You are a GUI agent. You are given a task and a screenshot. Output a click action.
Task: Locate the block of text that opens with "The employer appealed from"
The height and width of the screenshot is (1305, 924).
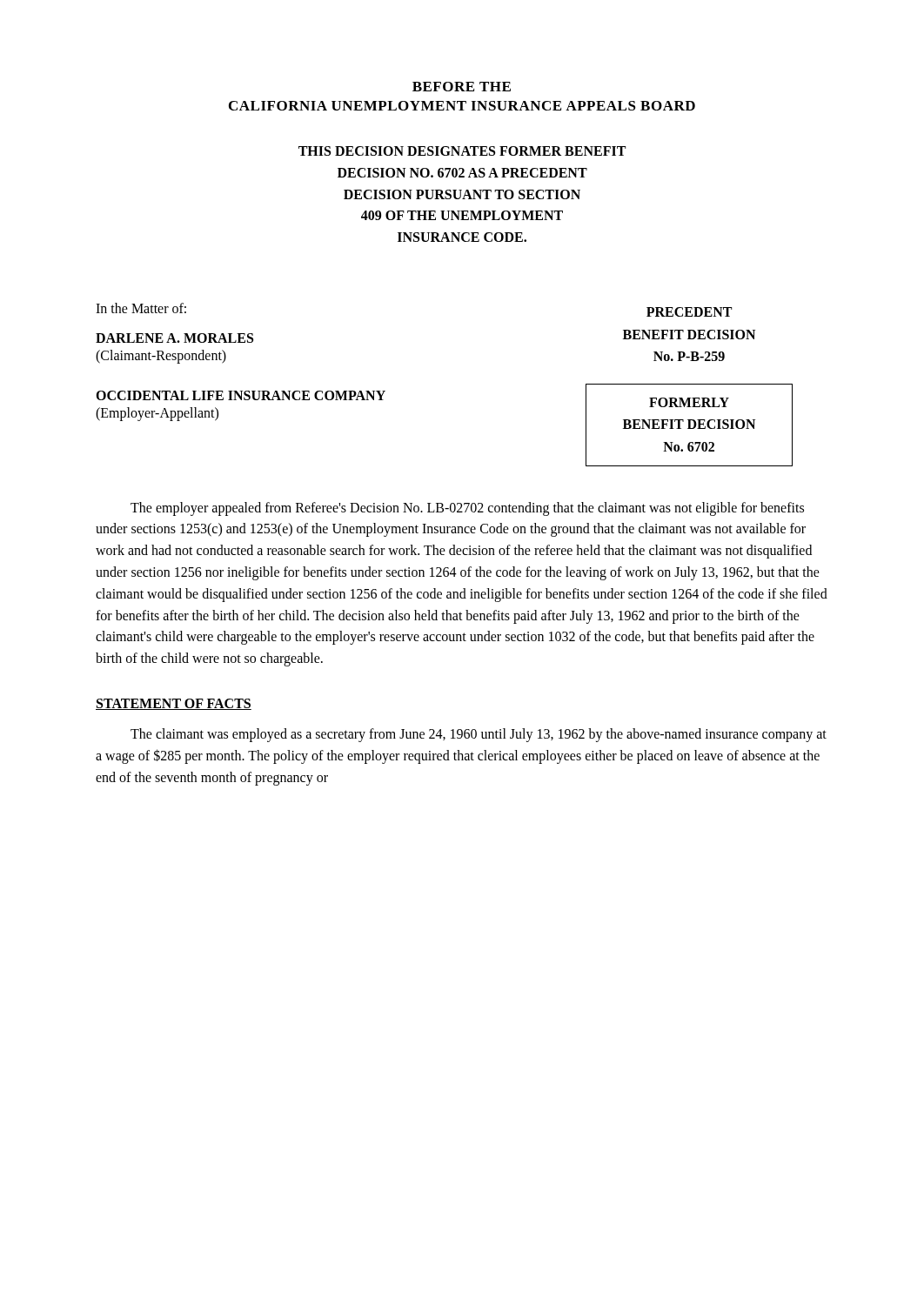(x=461, y=583)
